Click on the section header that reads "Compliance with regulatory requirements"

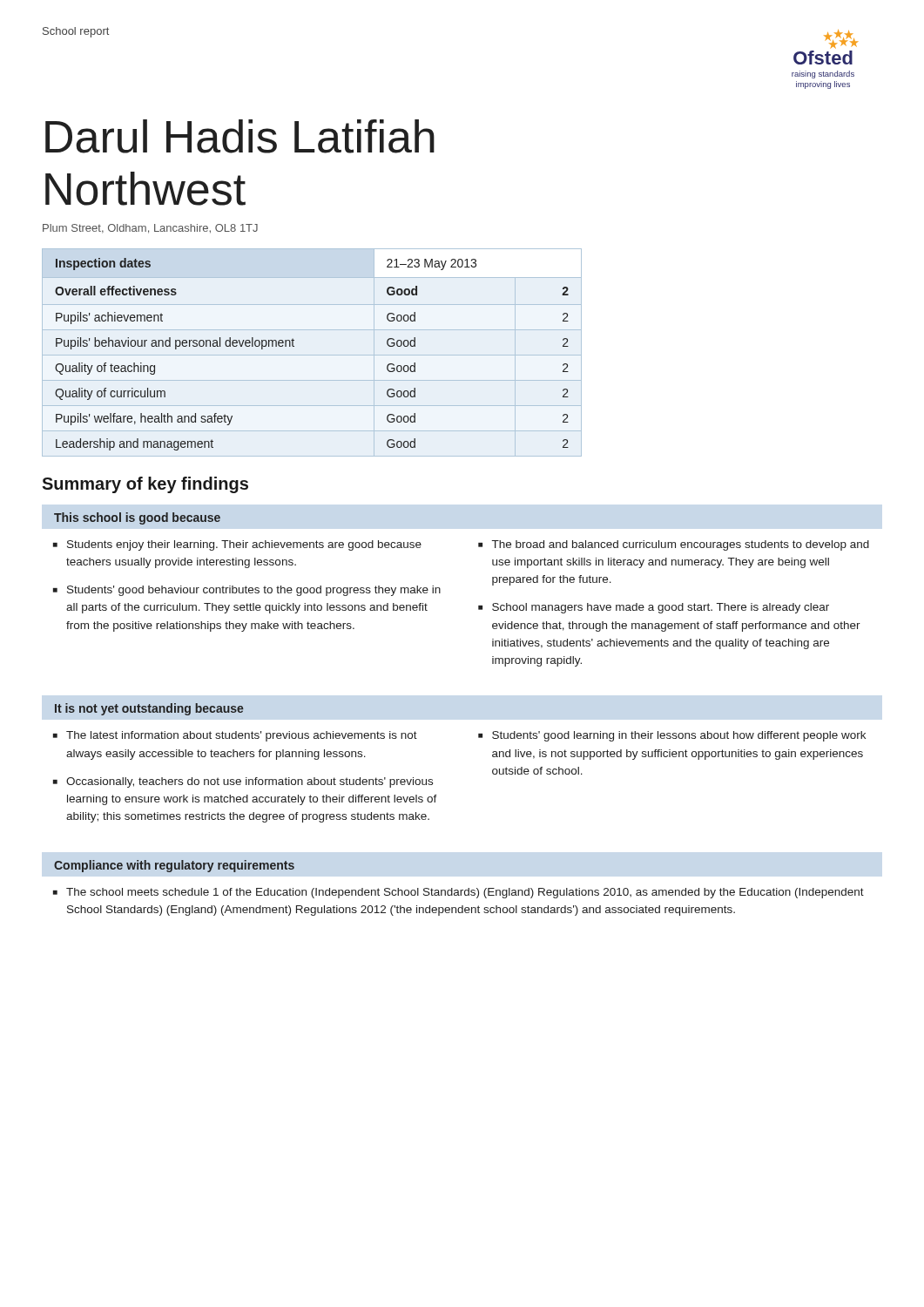coord(174,865)
